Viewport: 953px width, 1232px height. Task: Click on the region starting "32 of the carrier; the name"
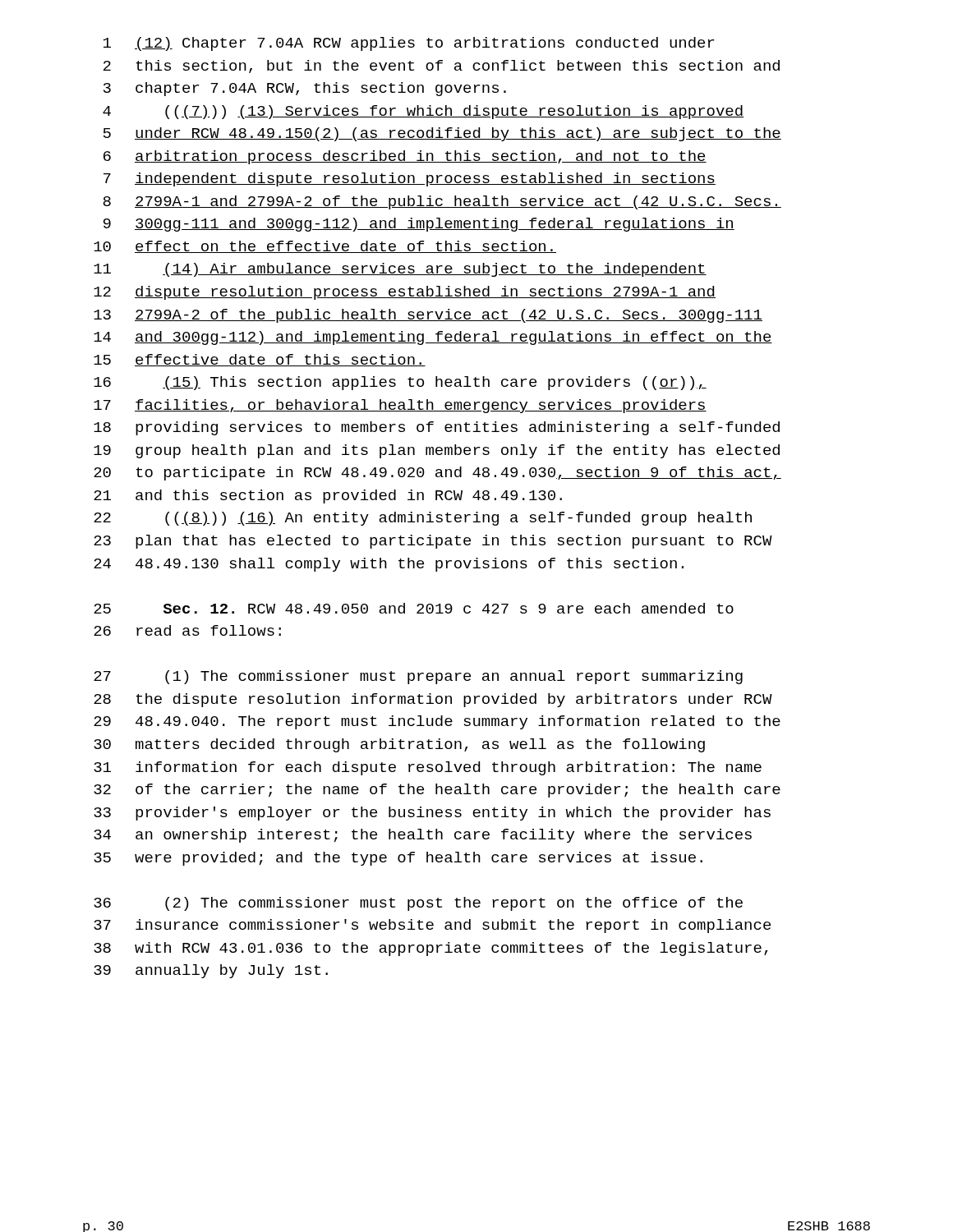pyautogui.click(x=476, y=791)
